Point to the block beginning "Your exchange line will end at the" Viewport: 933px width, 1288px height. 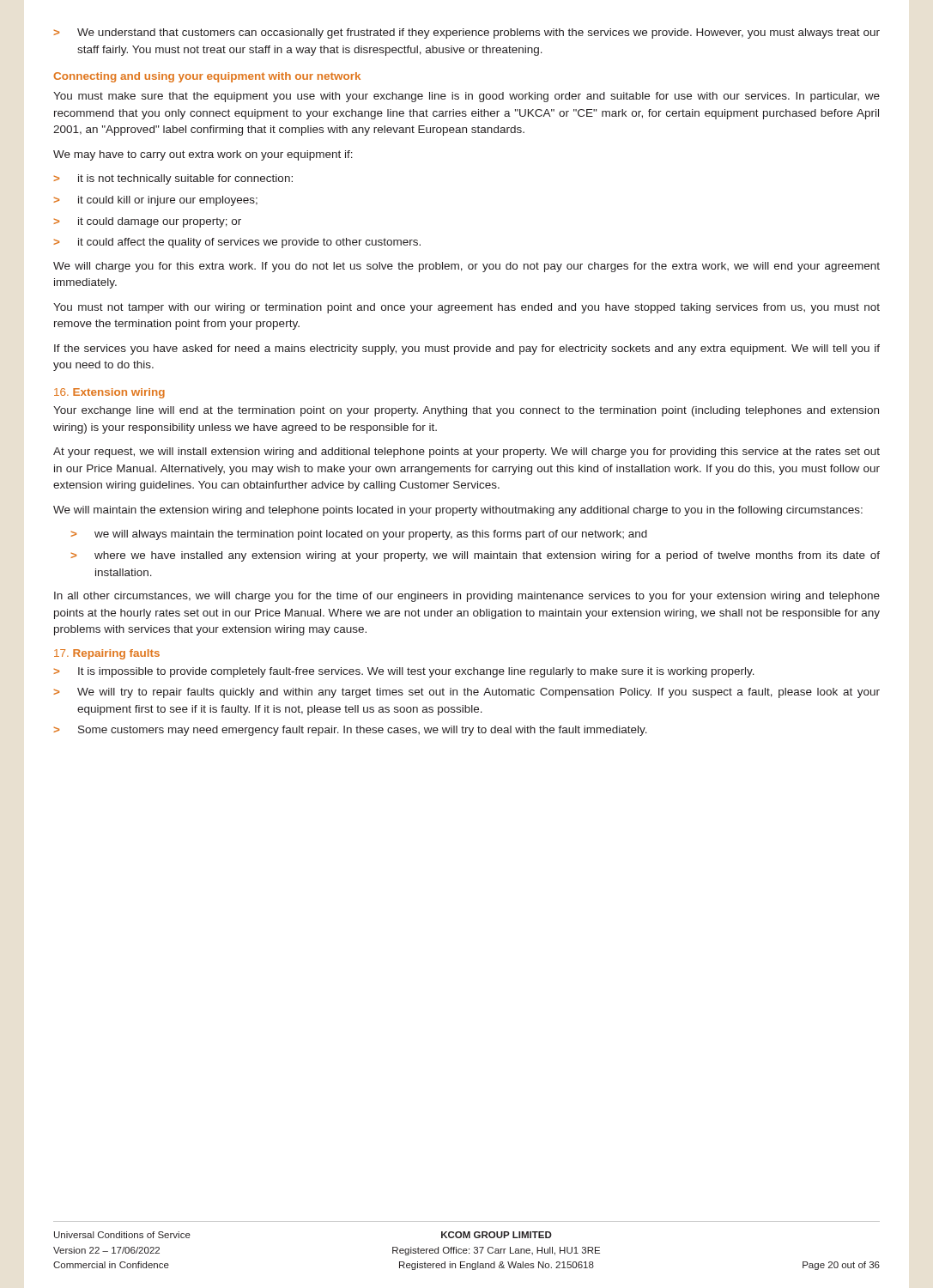(466, 460)
